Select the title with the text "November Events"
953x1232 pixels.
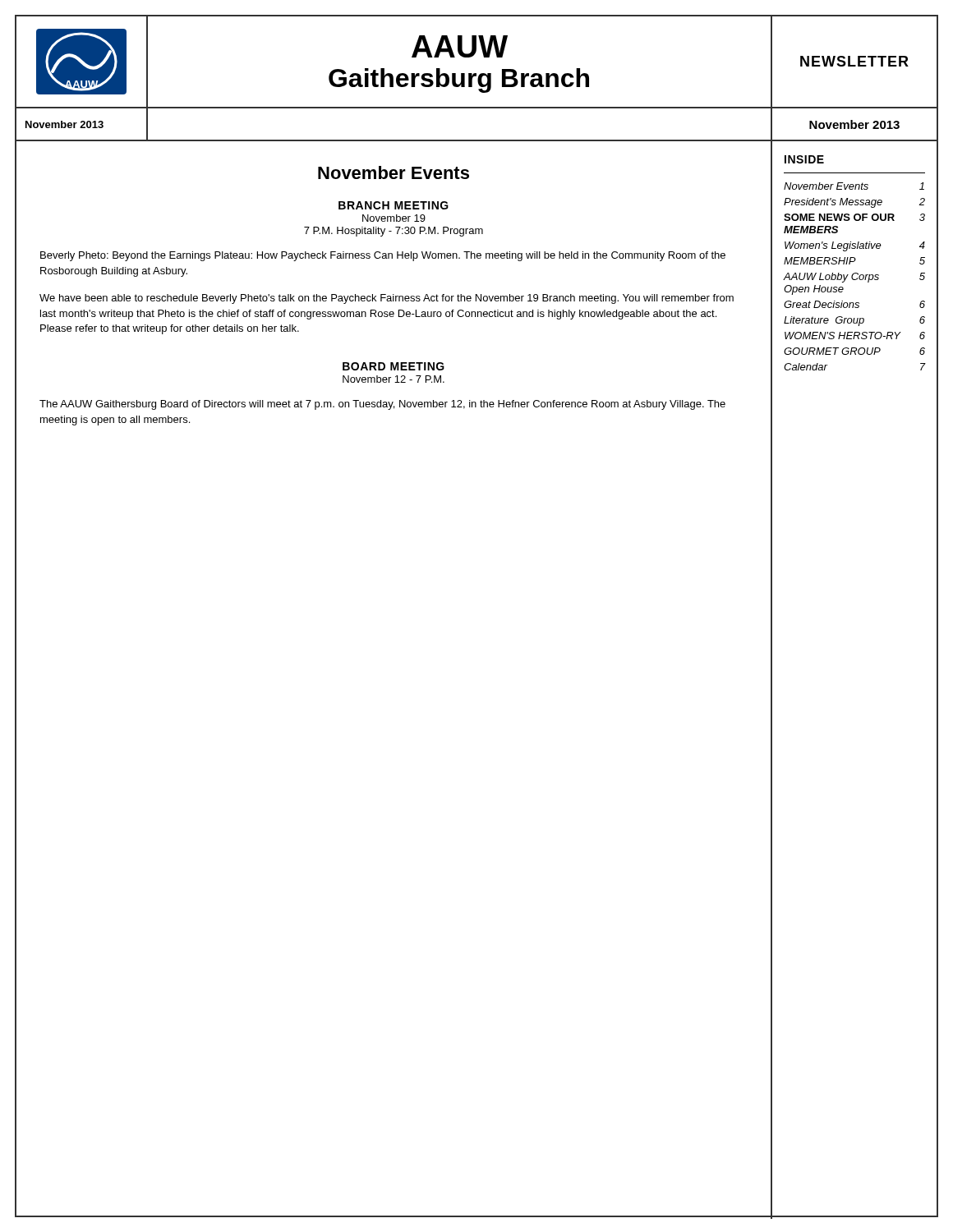coord(393,173)
